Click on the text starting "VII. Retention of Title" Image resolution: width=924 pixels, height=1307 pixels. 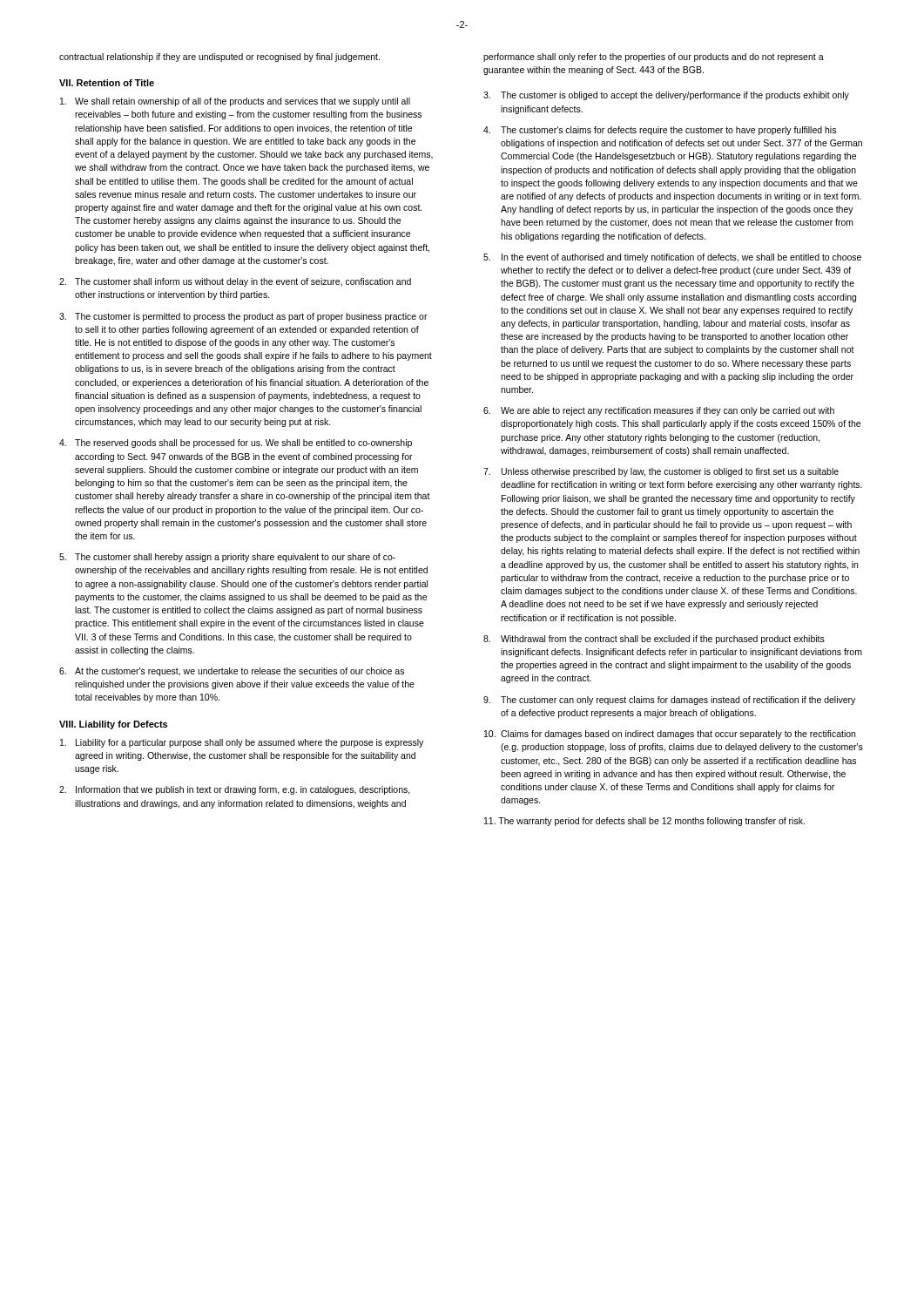point(107,83)
